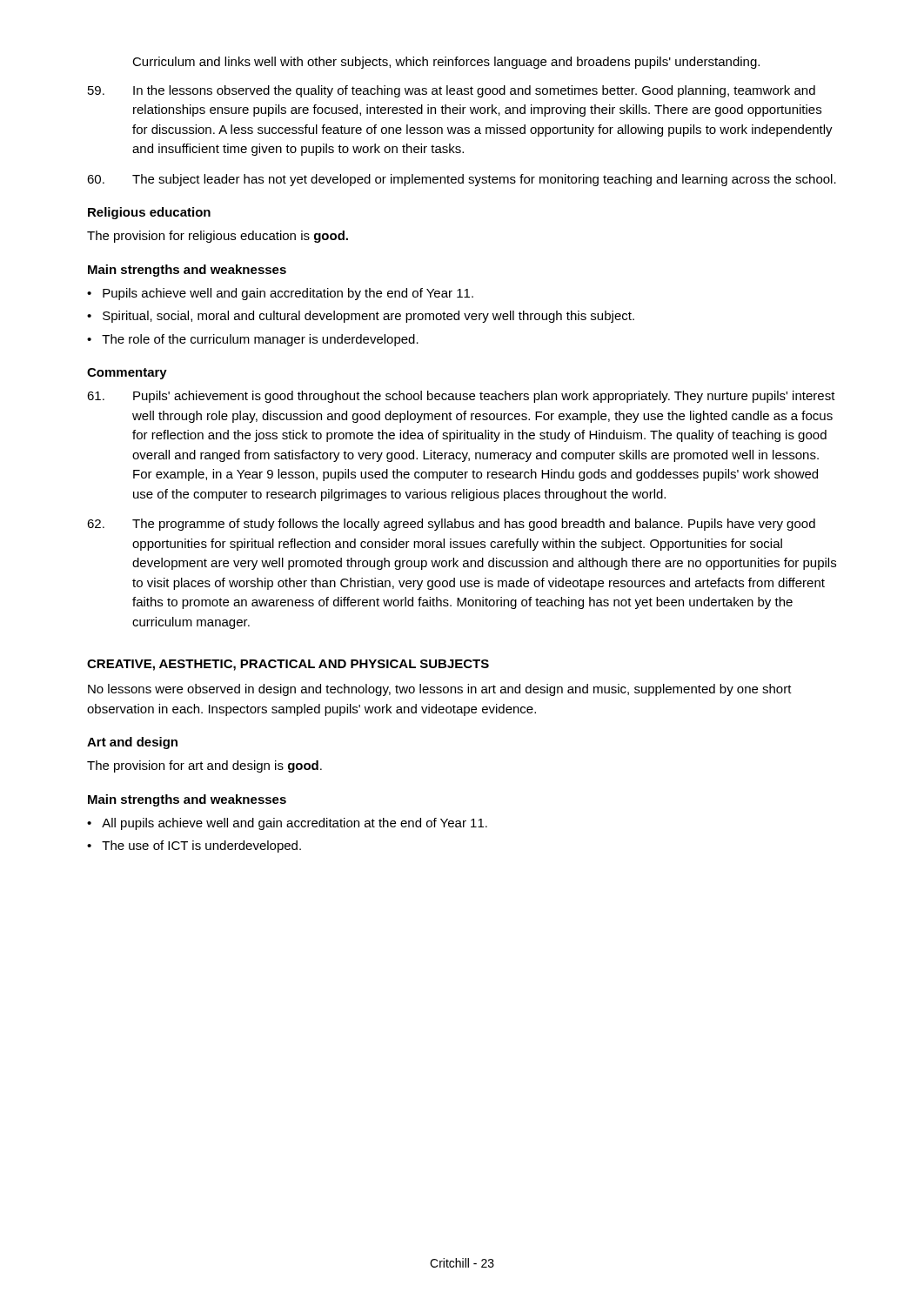This screenshot has height=1305, width=924.
Task: Select the block starting "59. In the"
Action: click(462, 120)
